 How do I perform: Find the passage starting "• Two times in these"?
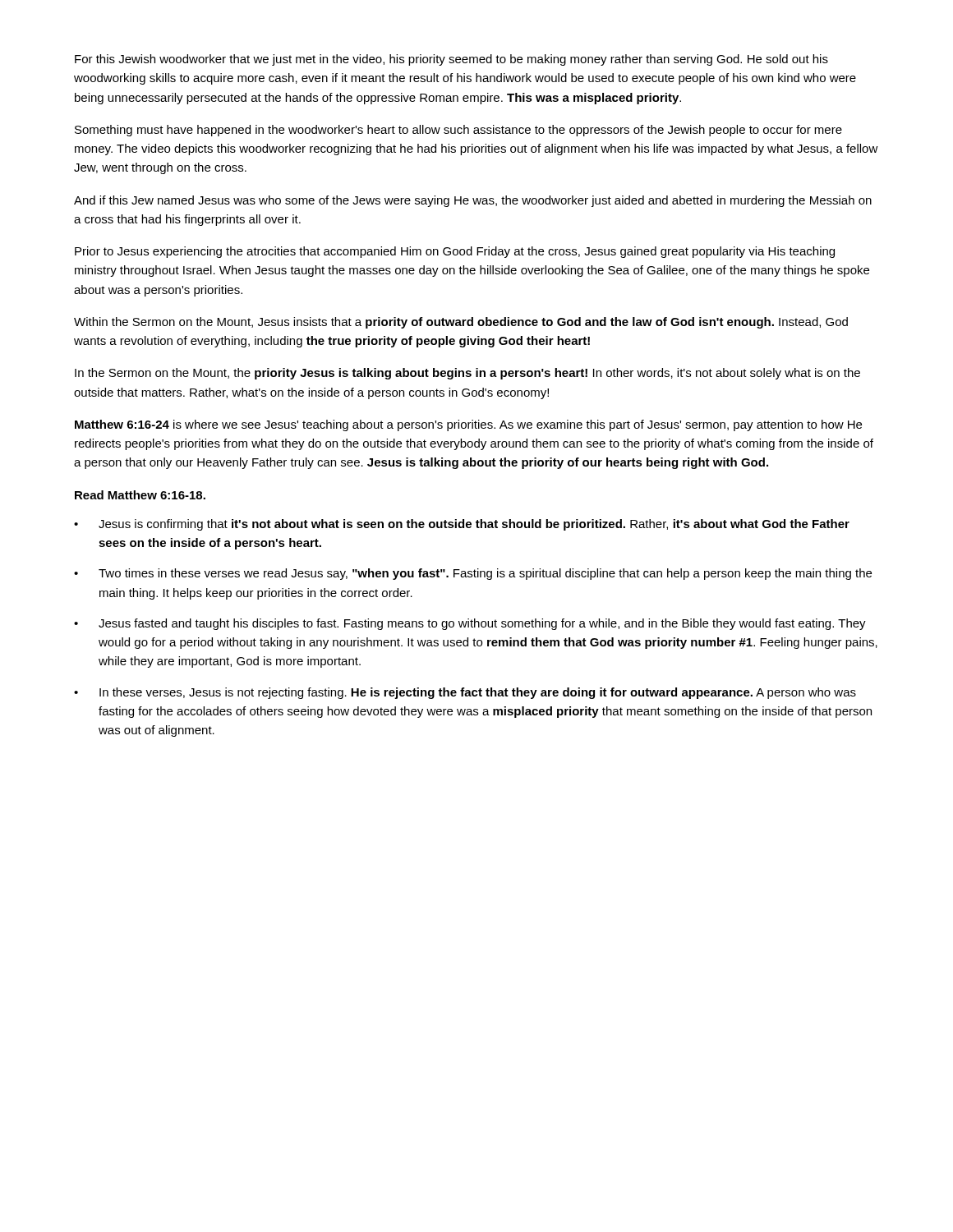(x=476, y=583)
